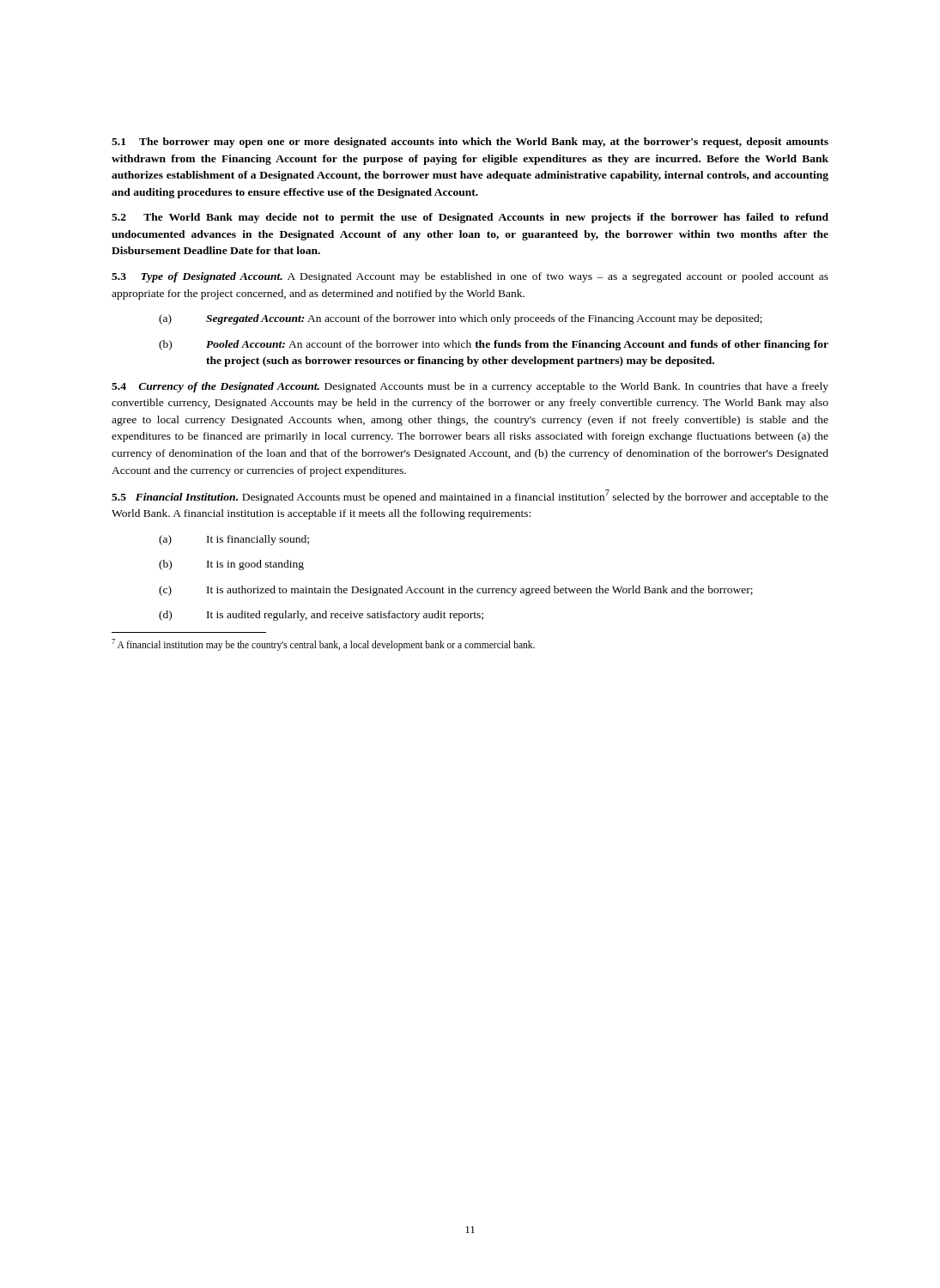Find the text starting "(d) It is audited regularly,"
This screenshot has height=1288, width=940.
[x=470, y=615]
